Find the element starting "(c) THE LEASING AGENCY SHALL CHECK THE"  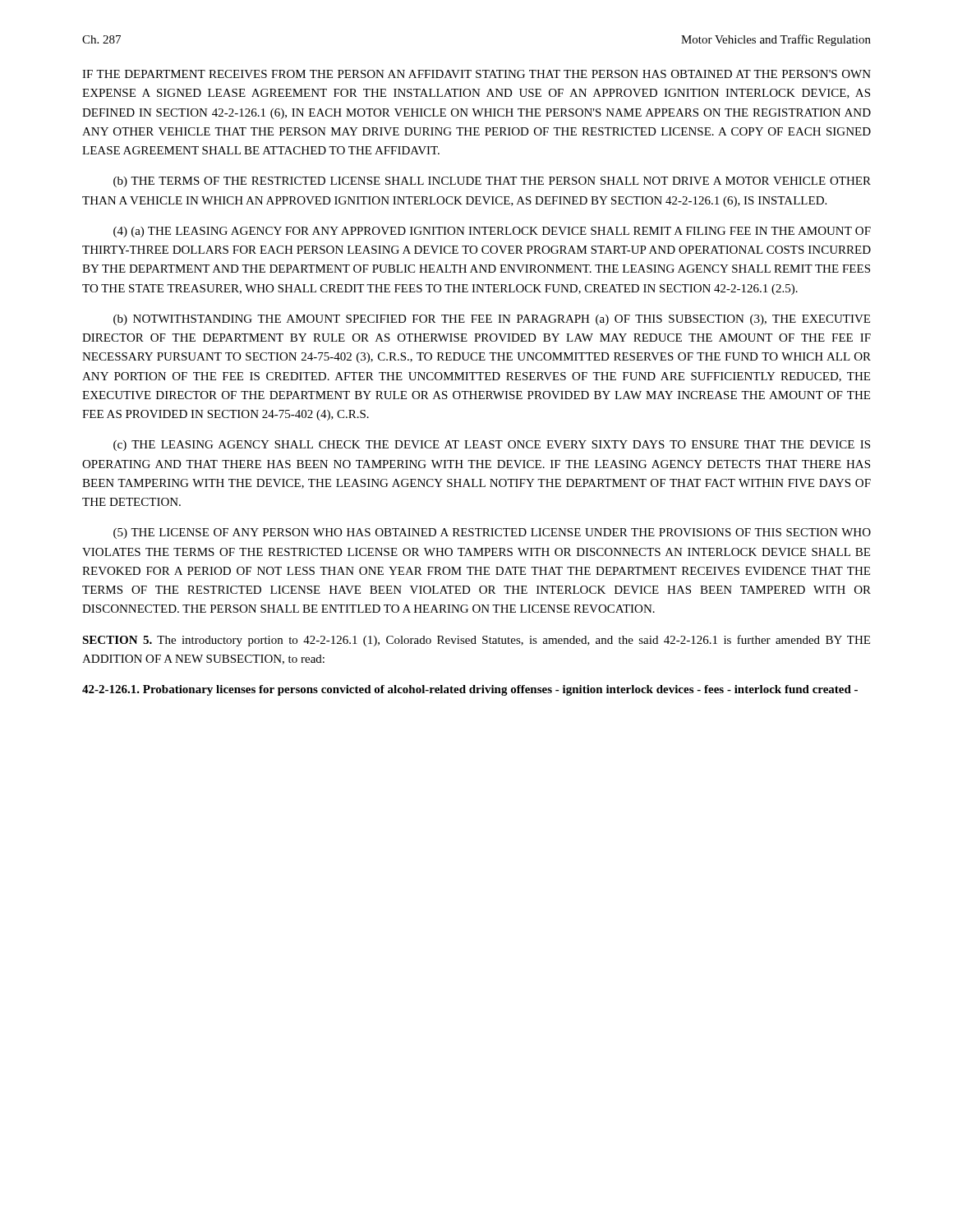point(476,473)
